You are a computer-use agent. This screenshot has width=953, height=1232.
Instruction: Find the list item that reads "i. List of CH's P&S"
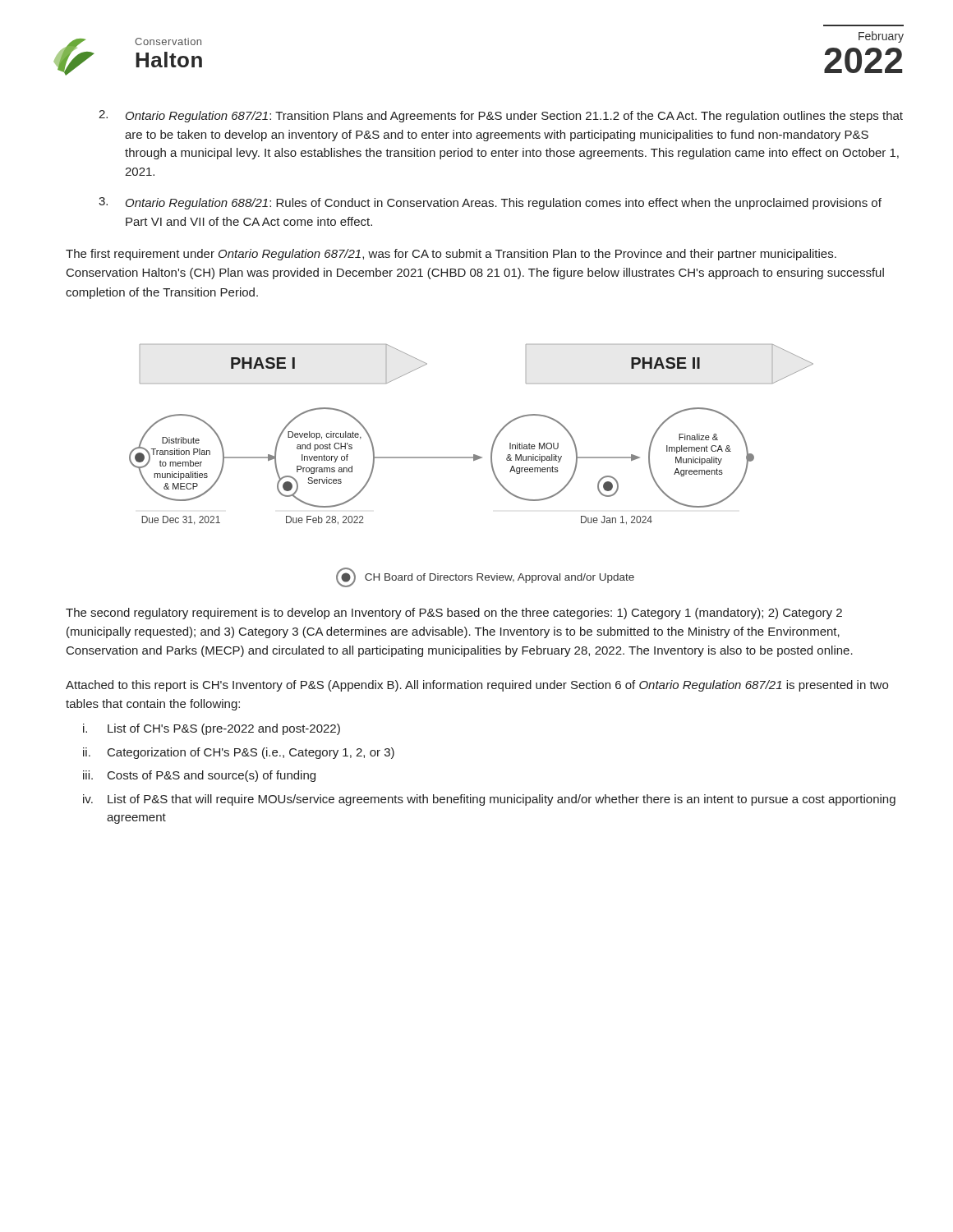pyautogui.click(x=211, y=729)
